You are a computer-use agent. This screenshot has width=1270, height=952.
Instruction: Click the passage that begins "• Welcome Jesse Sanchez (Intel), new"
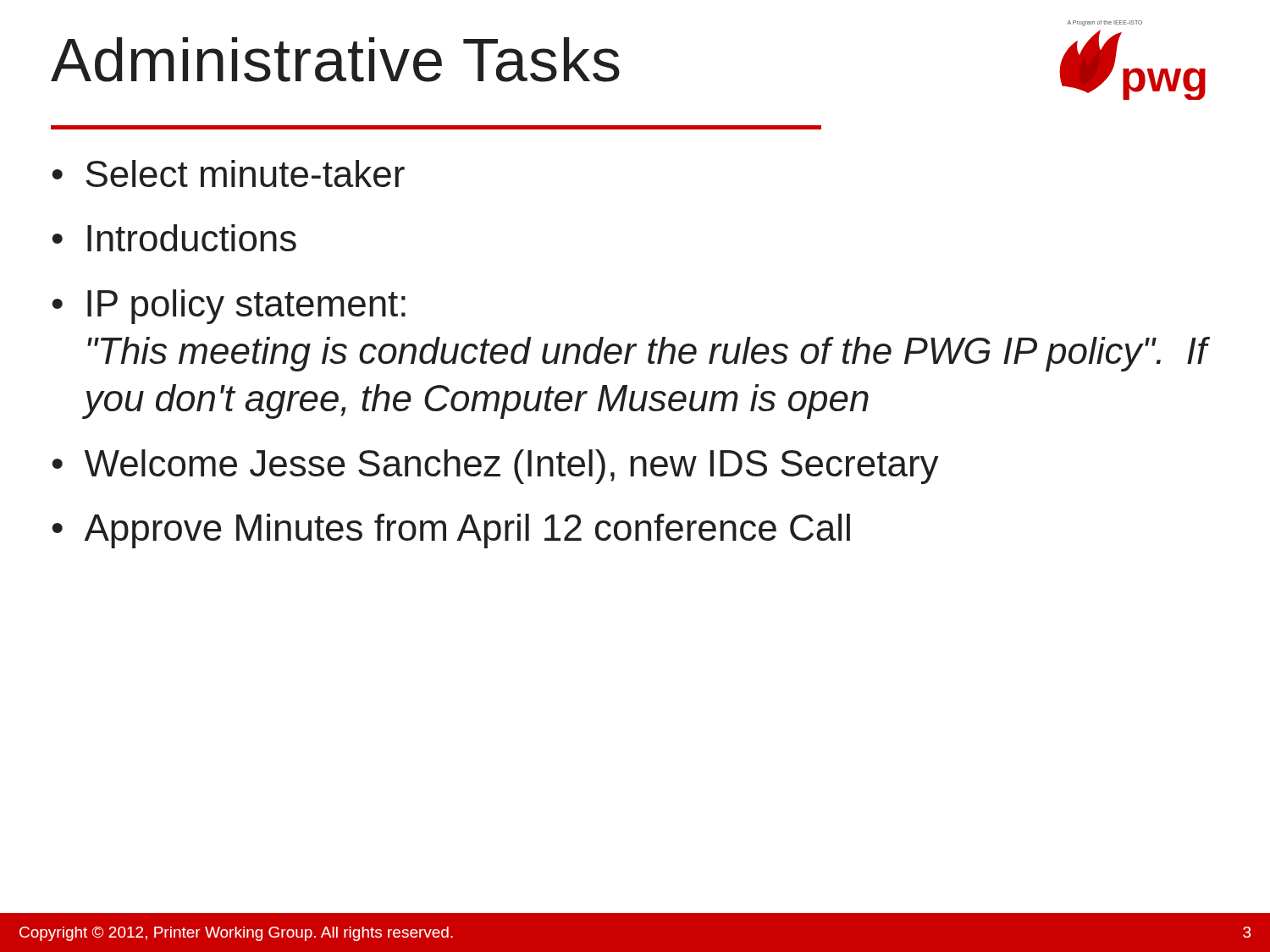(495, 463)
